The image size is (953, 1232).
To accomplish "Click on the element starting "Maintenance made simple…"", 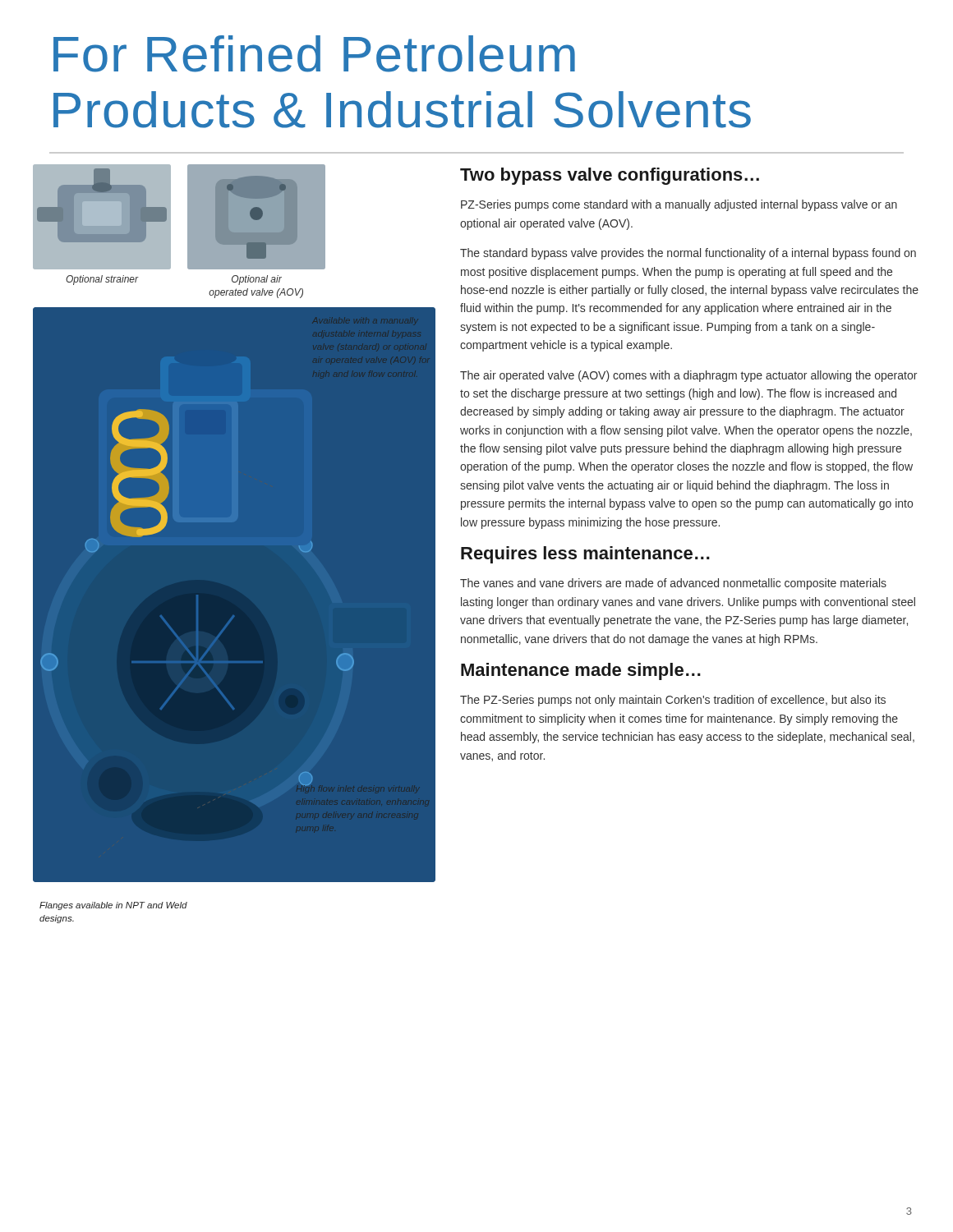I will tap(690, 670).
